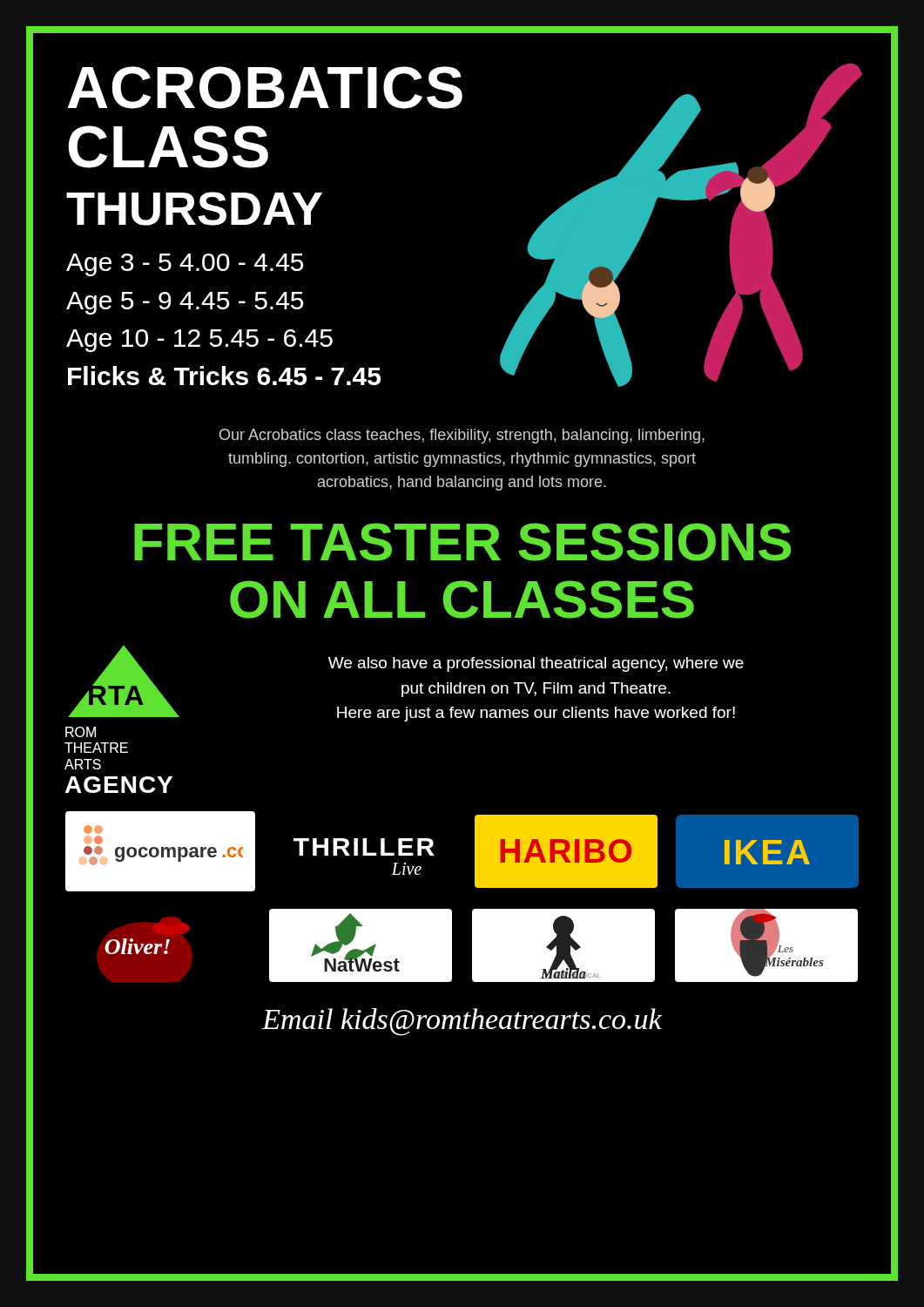Find the block on this page that starts "Our Acrobatics class teaches, flexibility, strength,"
The image size is (924, 1307).
pos(462,458)
